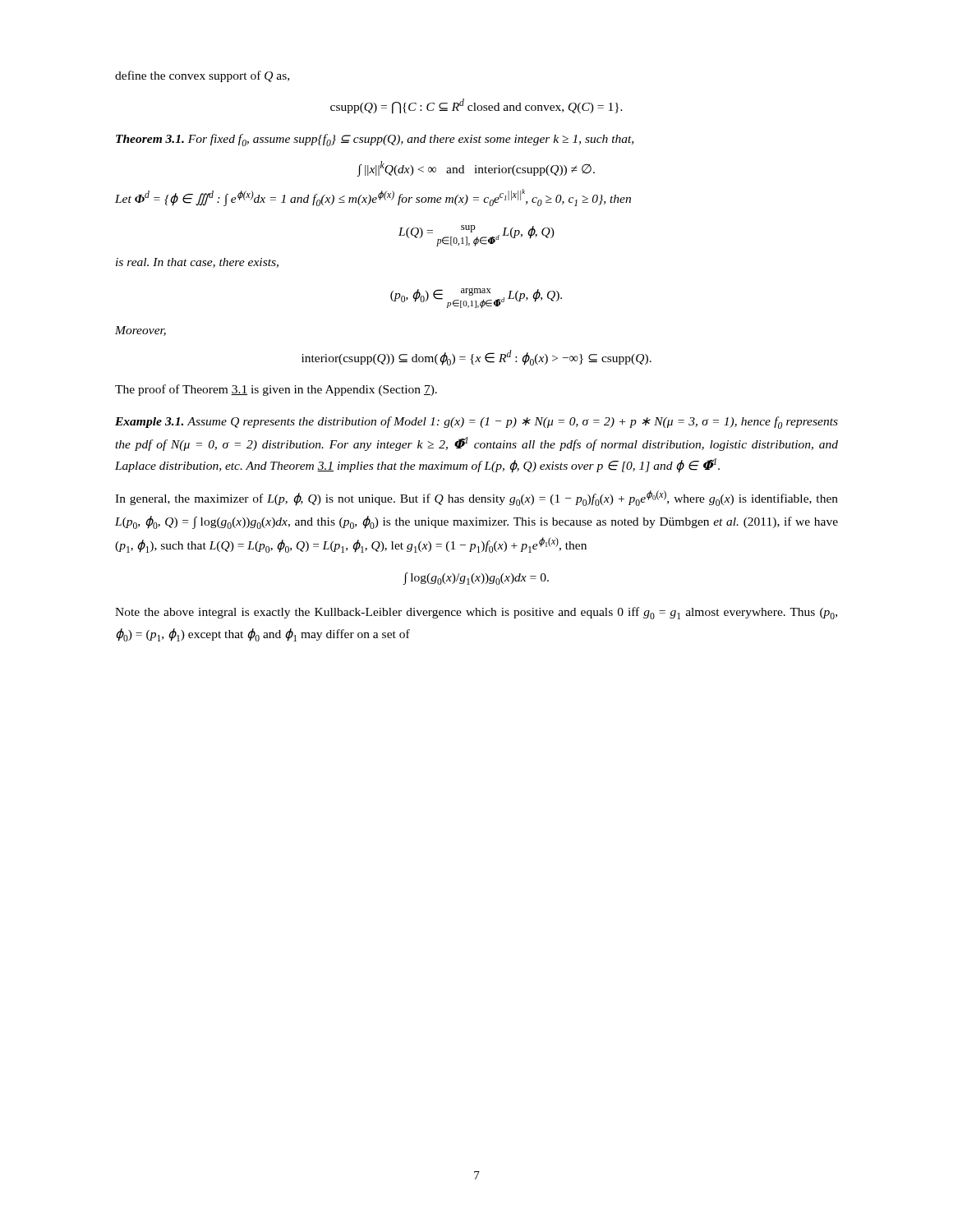Navigate to the text block starting "L(Q) = sup p∈[0,1], ϕ∈Φ̃d L(p,"
Viewport: 953px width, 1232px height.
(476, 233)
